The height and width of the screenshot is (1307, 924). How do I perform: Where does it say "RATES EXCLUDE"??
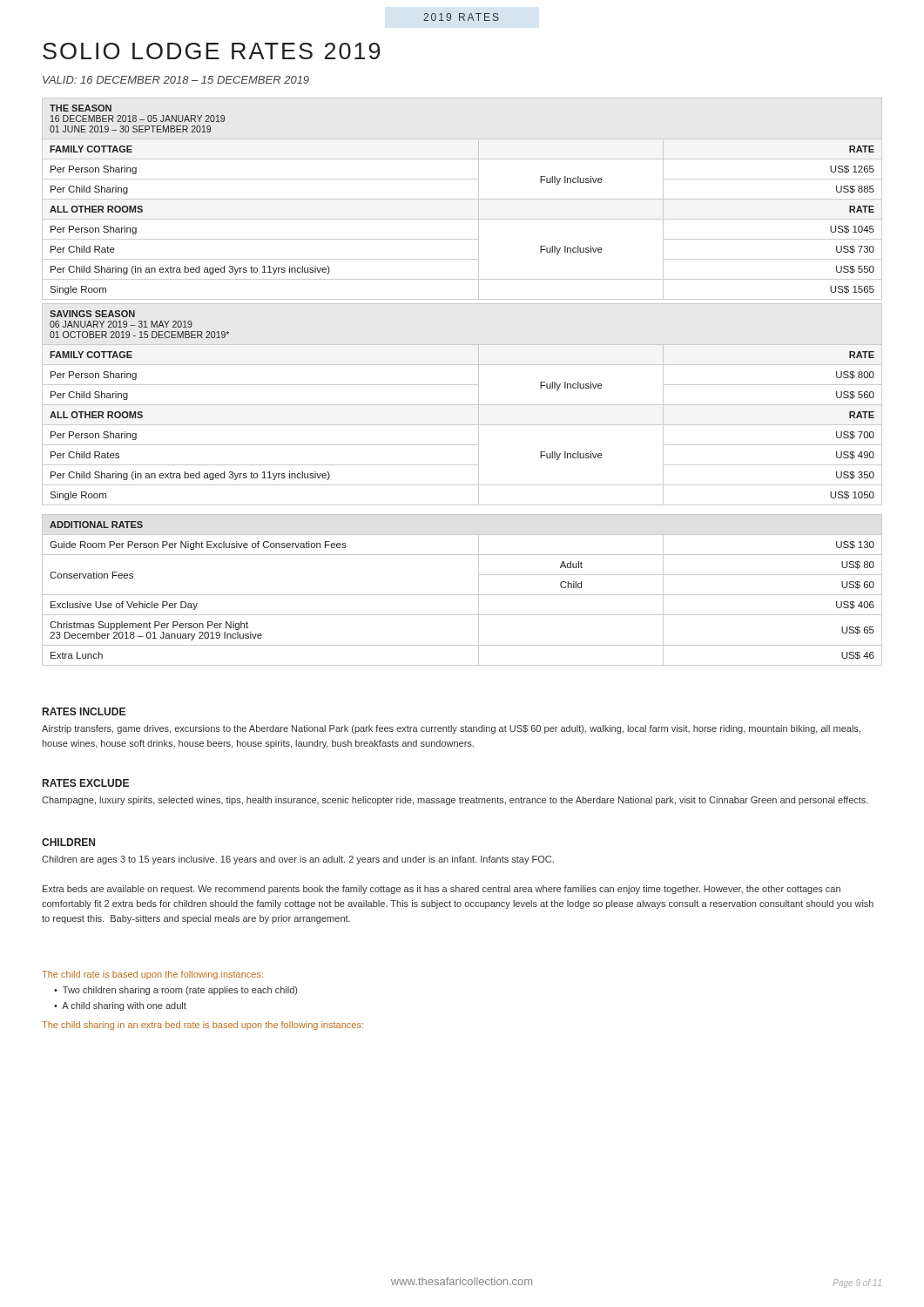[x=86, y=783]
